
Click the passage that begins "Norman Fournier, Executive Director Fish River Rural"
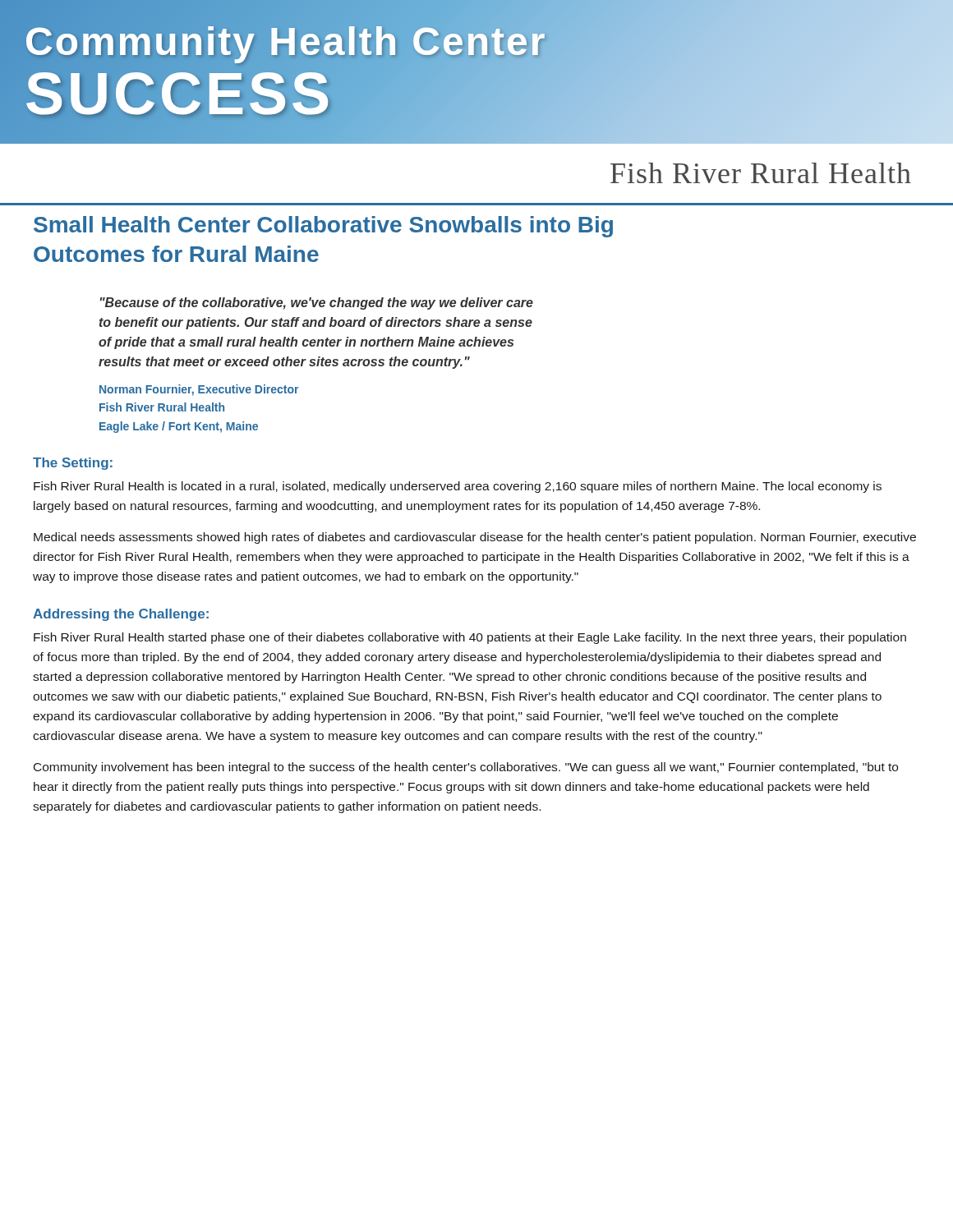pyautogui.click(x=199, y=407)
